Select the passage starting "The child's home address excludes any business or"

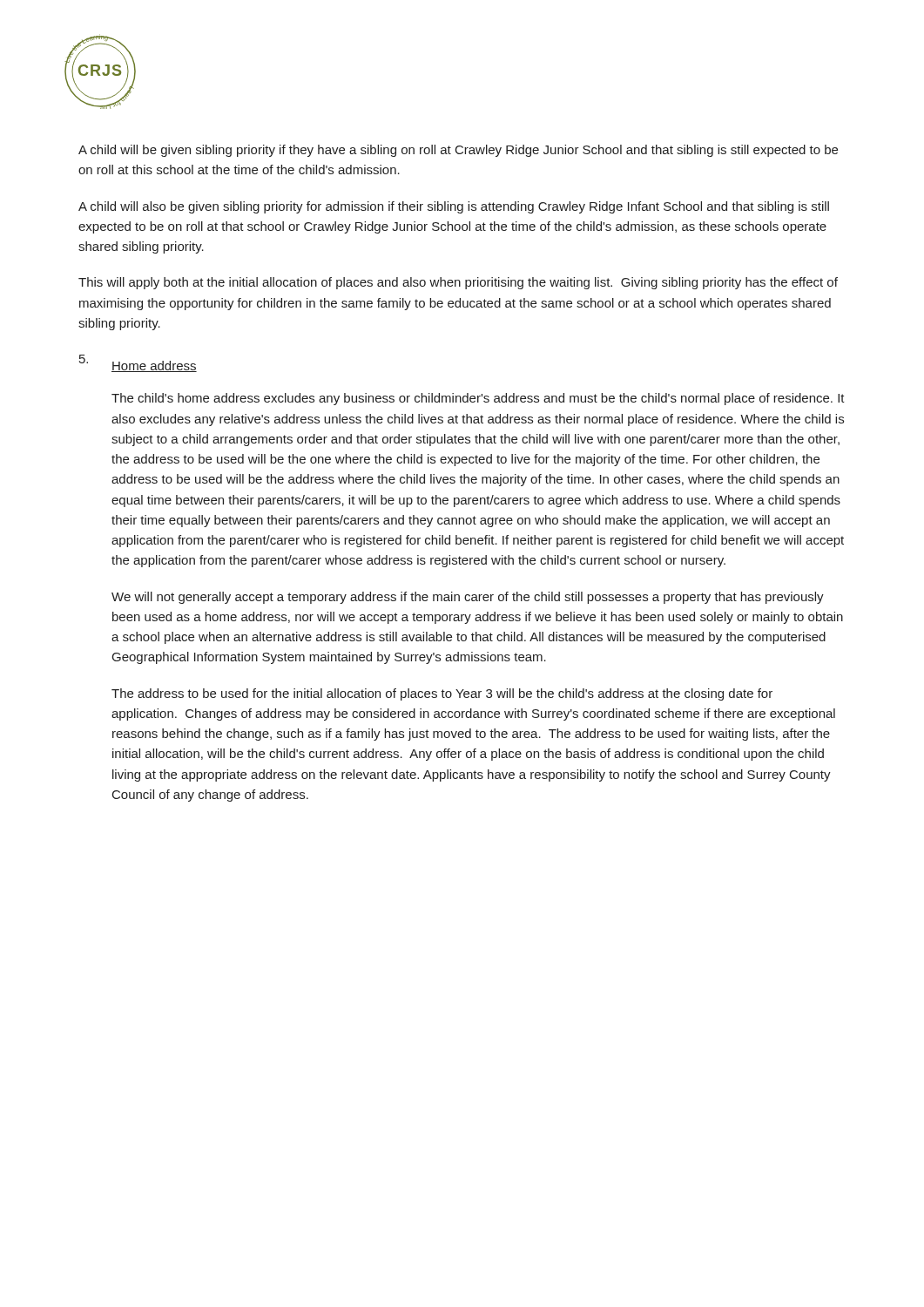(x=478, y=479)
